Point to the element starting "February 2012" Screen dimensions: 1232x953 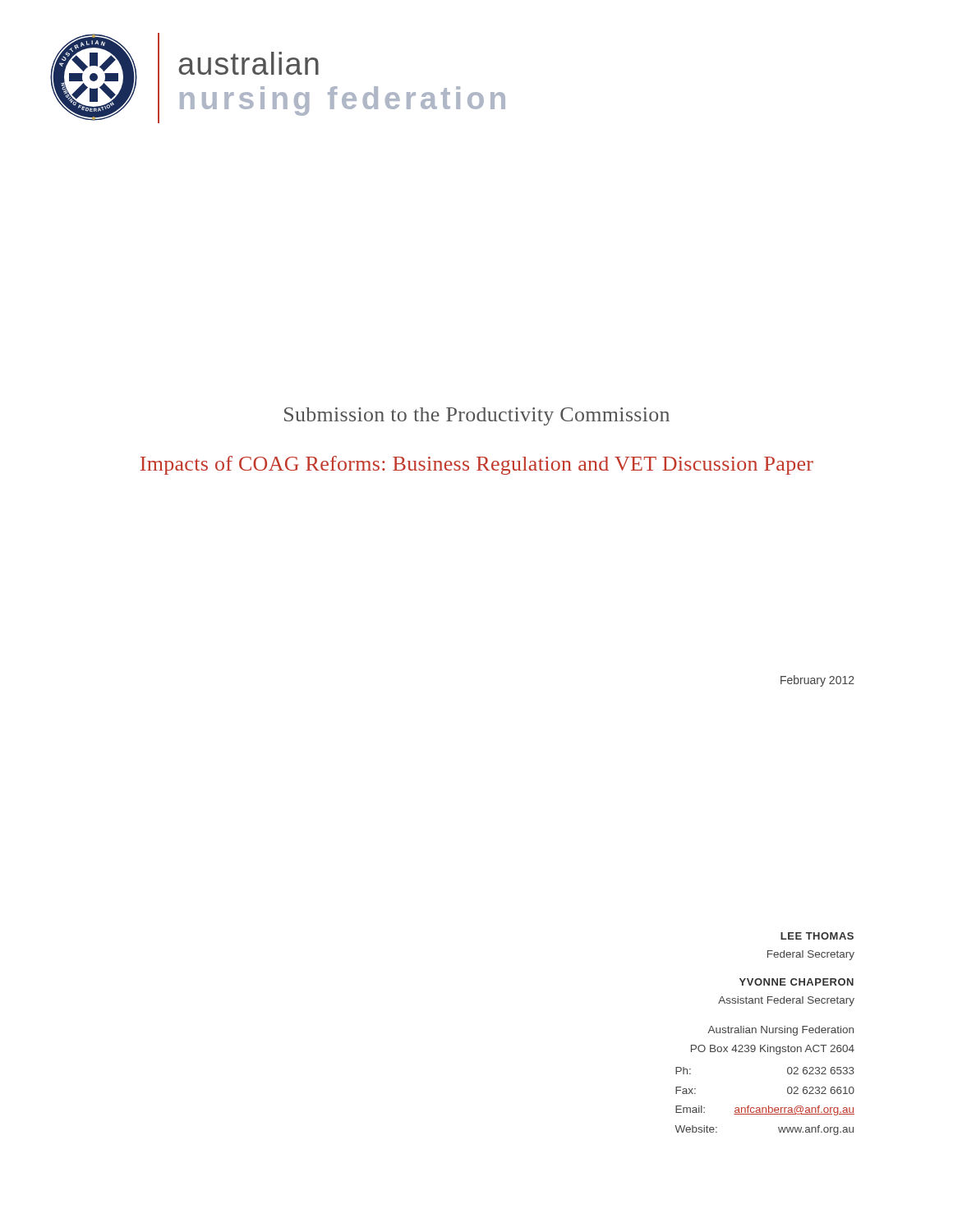pos(817,680)
